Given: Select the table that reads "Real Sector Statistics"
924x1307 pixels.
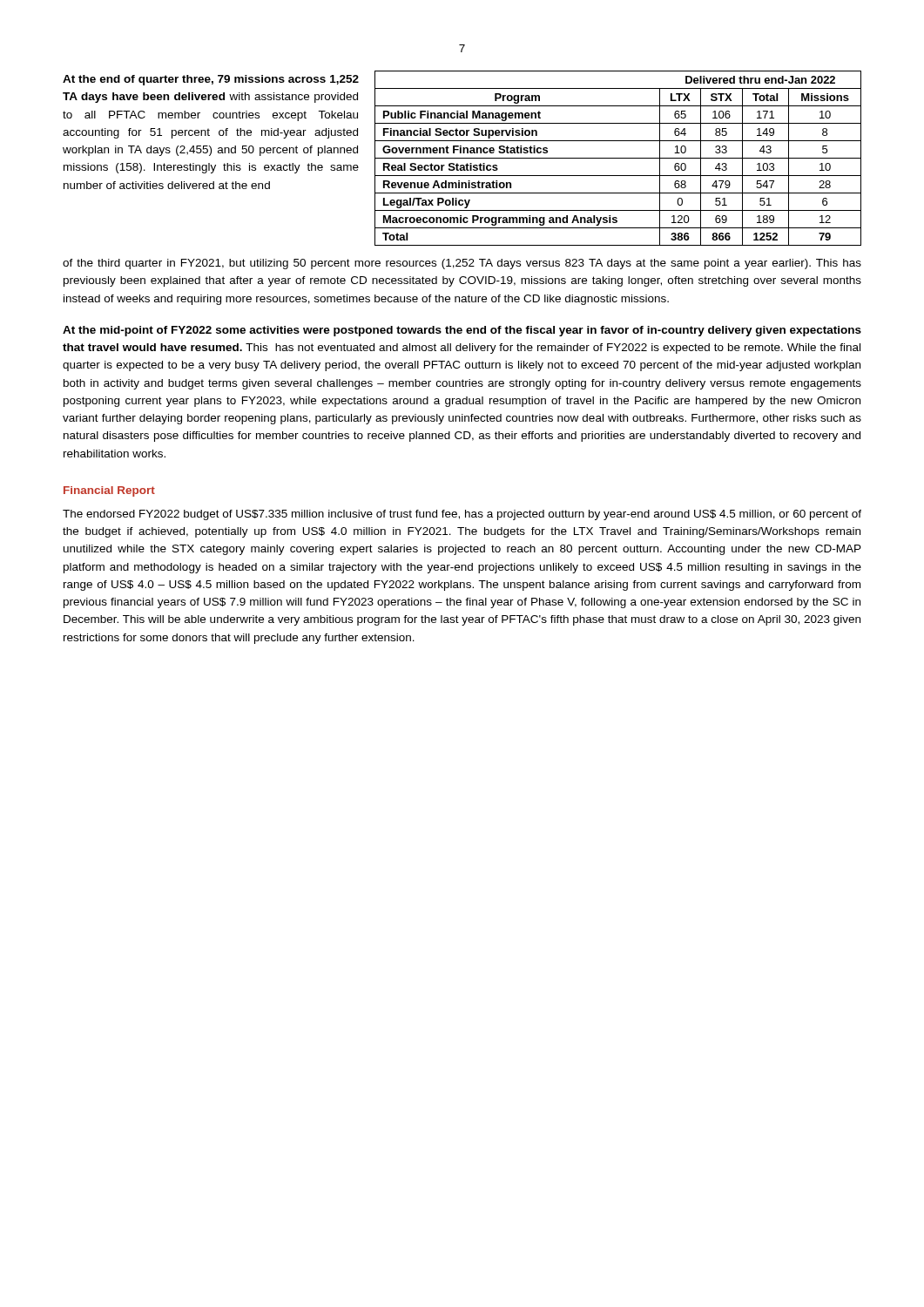Looking at the screenshot, I should (x=618, y=158).
